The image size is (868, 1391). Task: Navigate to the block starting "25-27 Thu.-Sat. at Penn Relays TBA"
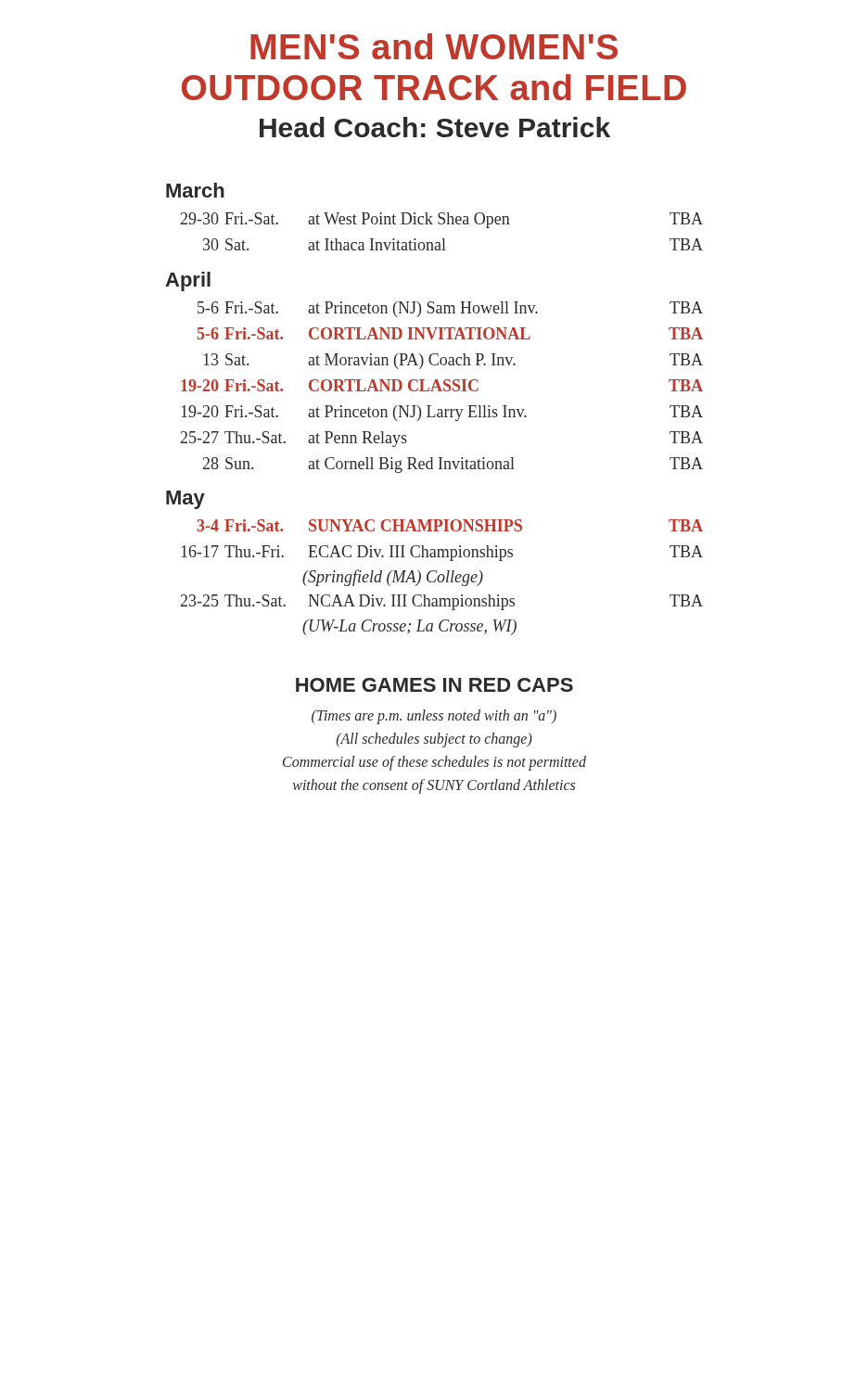237,439
